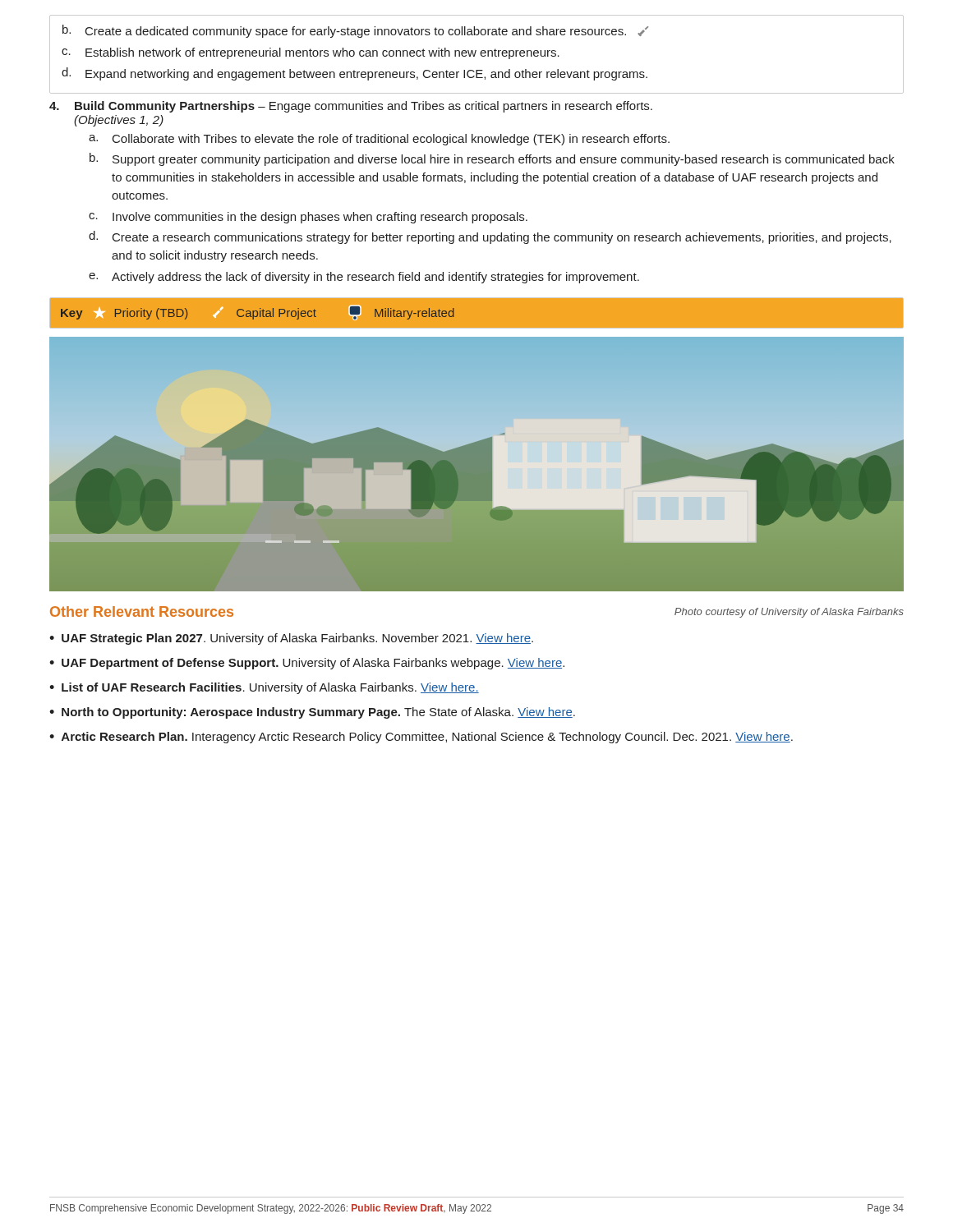This screenshot has height=1232, width=953.
Task: Where is the passage that starts "List of UAF Research Facilities. University of Alaska"?
Action: [x=270, y=687]
